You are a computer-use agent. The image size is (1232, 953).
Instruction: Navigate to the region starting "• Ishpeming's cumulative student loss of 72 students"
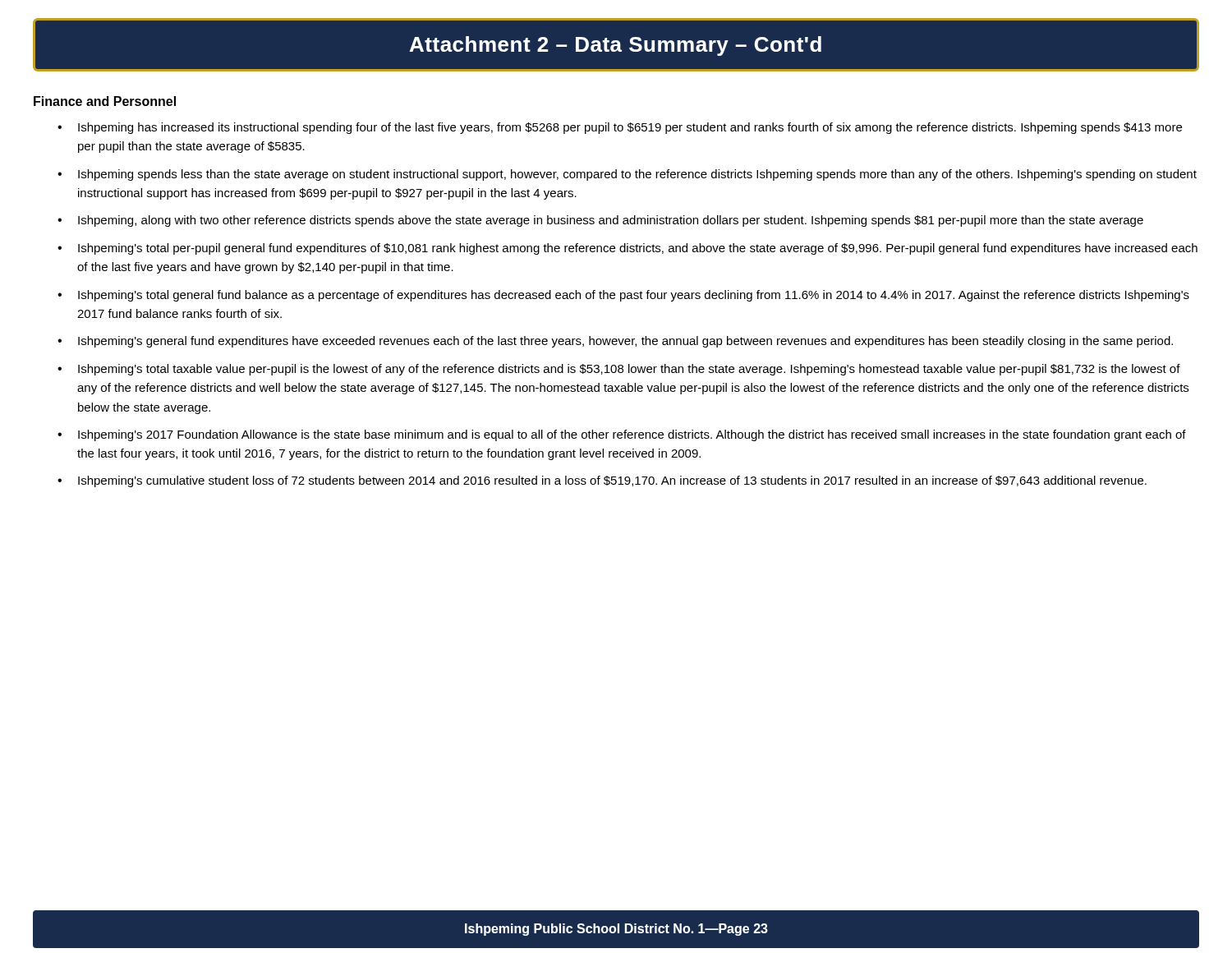pos(628,481)
